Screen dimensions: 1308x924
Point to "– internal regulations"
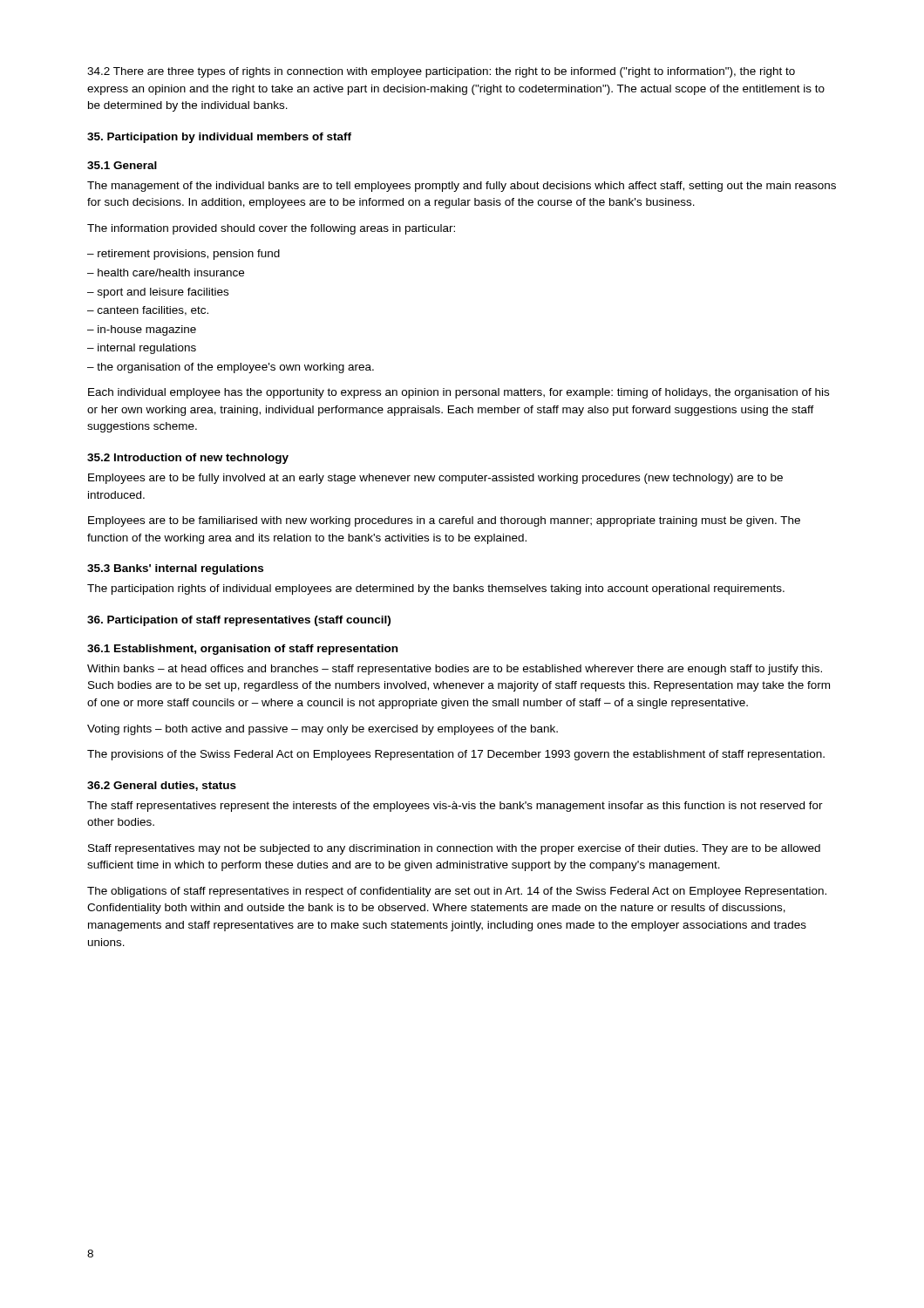click(142, 348)
